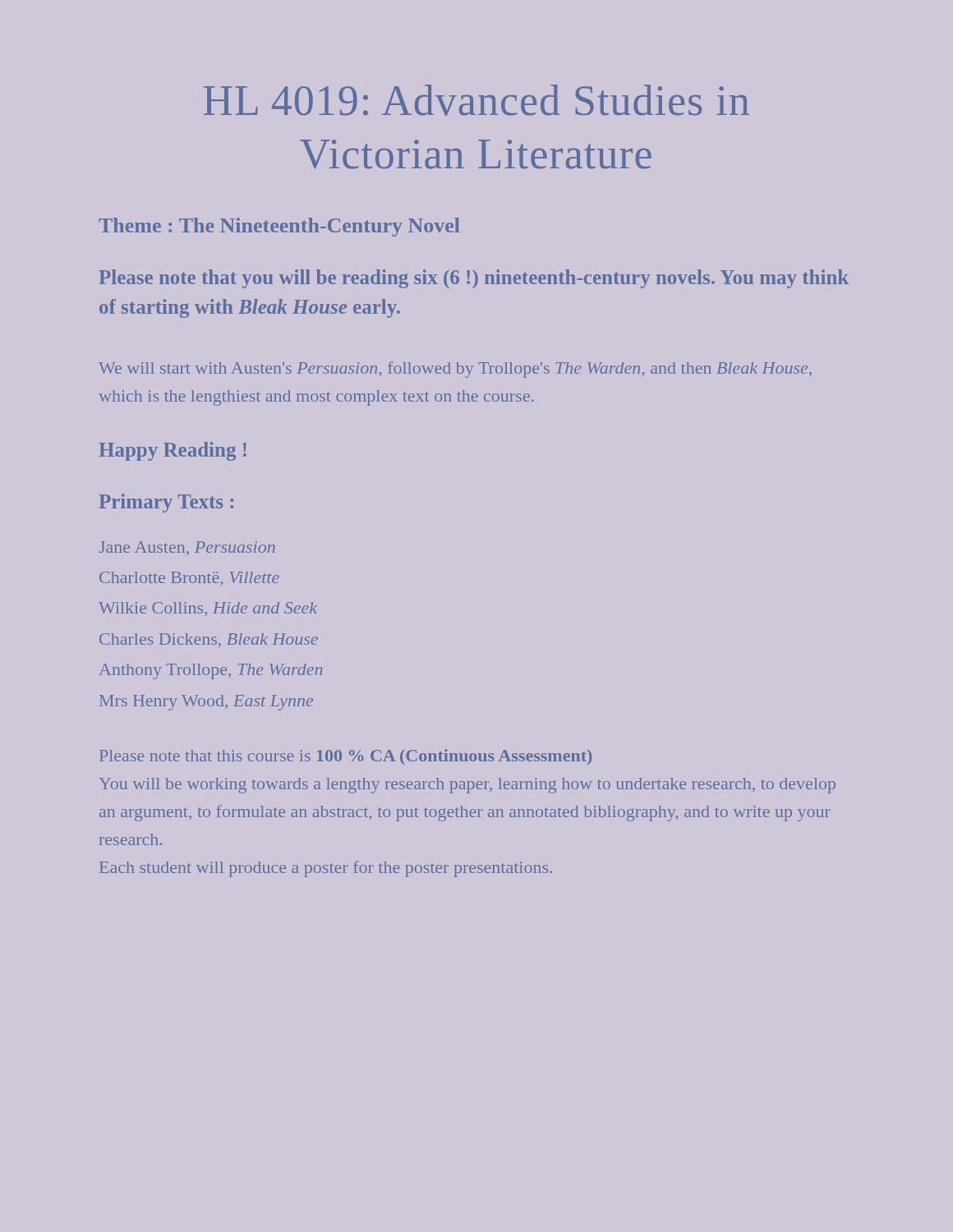Find the text block starting "Jane Austen, Persuasion"

[x=187, y=546]
